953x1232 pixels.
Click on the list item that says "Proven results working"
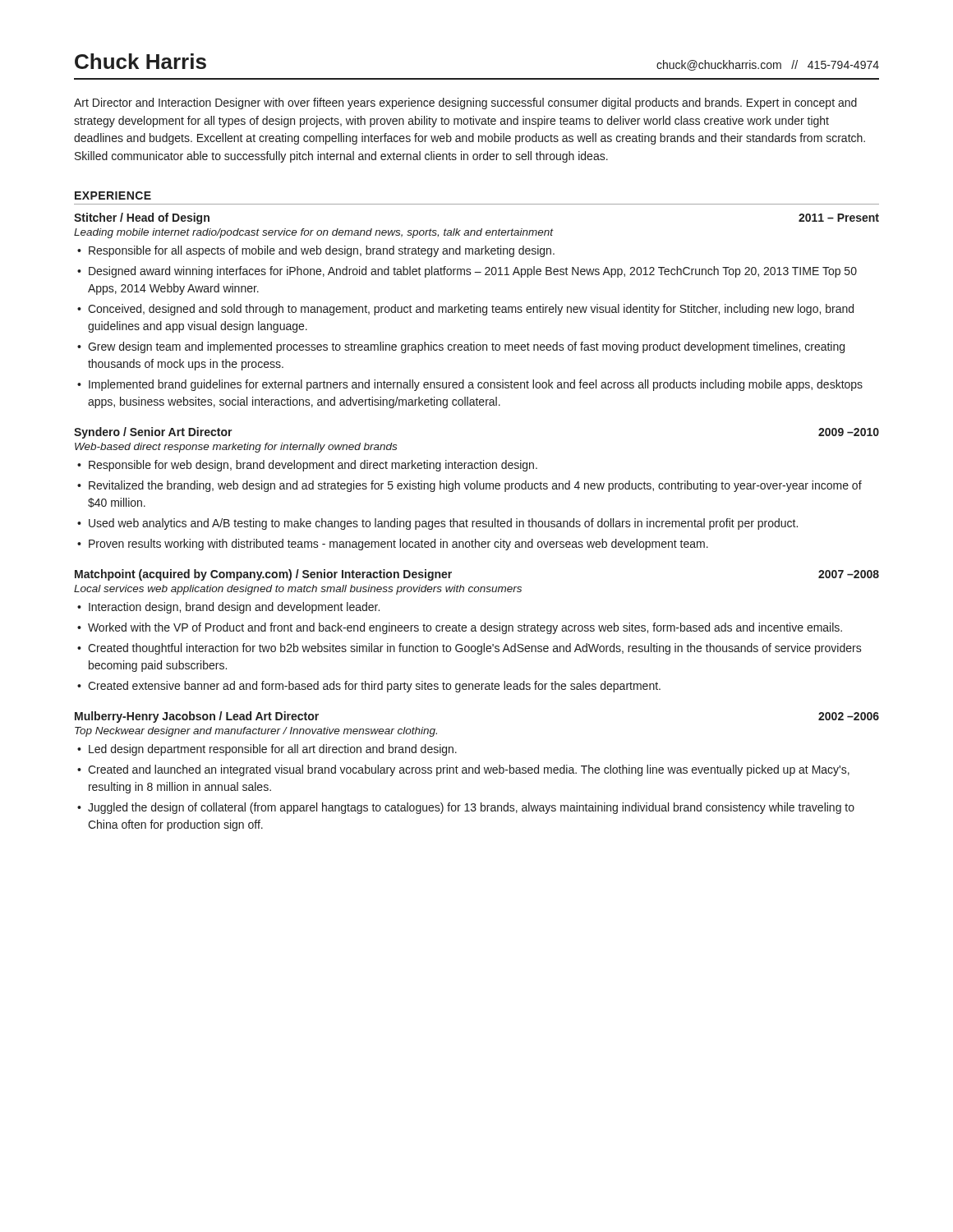click(x=398, y=543)
